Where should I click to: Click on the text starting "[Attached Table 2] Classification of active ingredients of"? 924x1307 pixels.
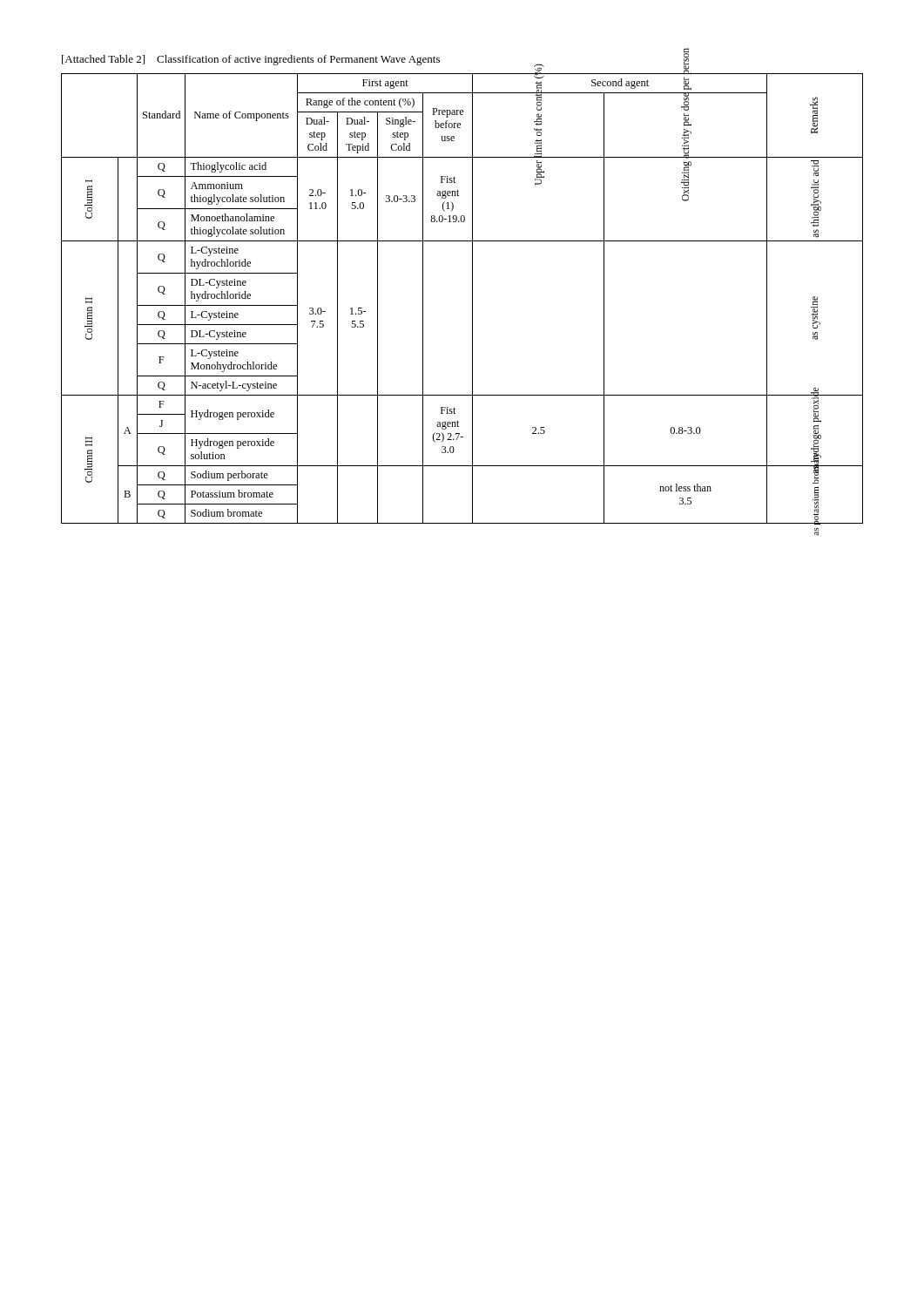[x=251, y=59]
